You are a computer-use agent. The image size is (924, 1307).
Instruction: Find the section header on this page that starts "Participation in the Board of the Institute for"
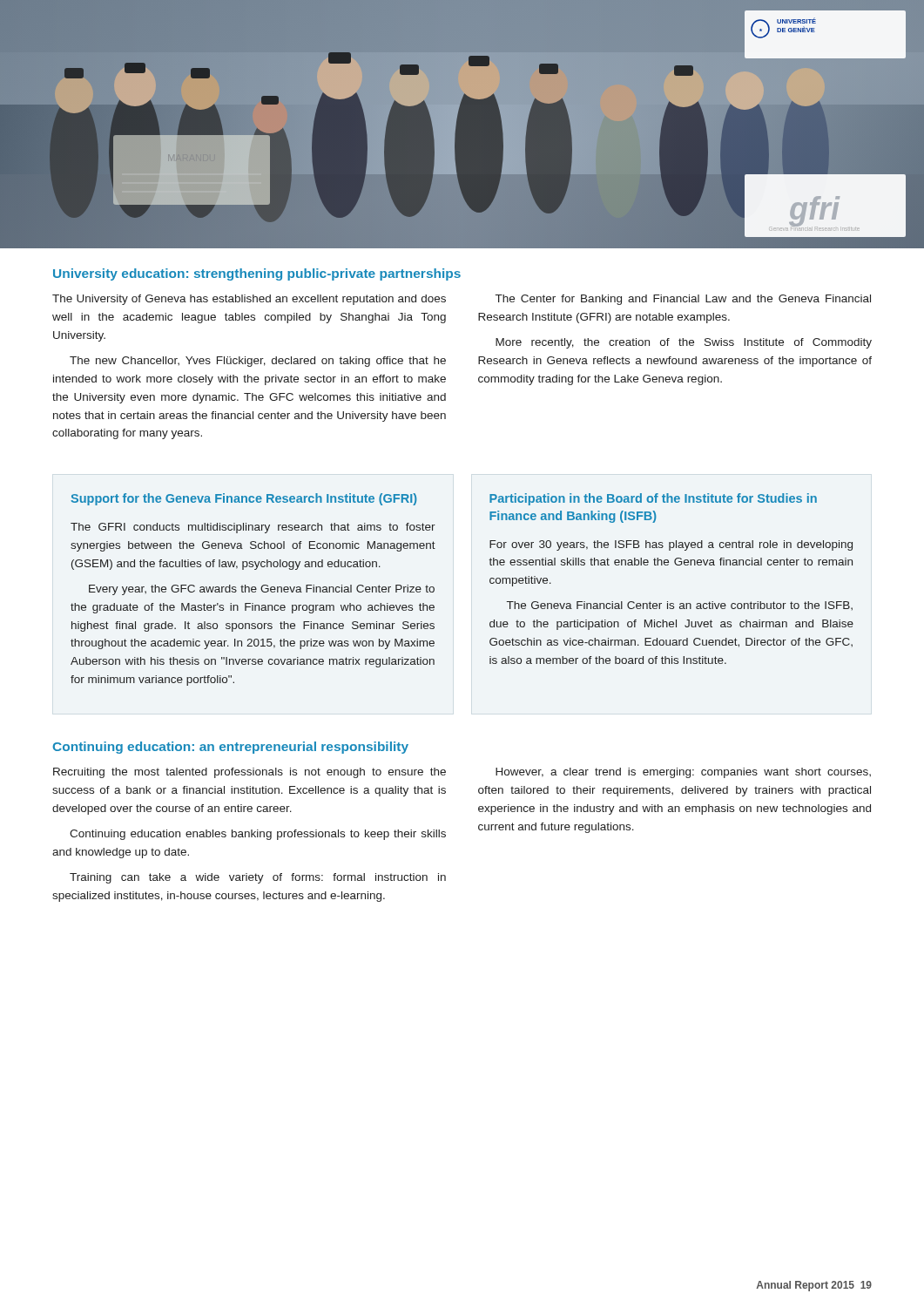point(671,508)
